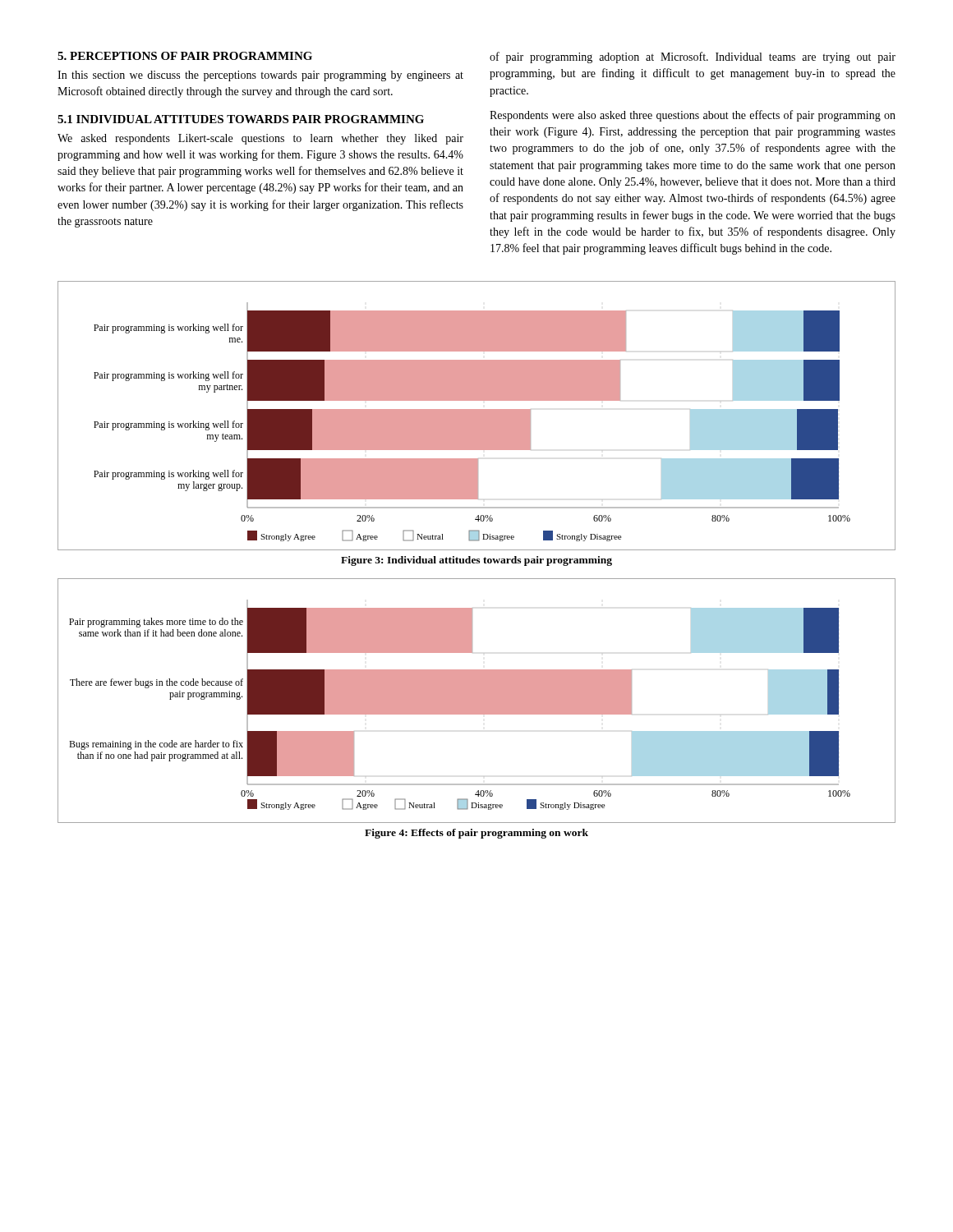Click on the caption that says "Figure 4: Effects of pair programming"

476,832
